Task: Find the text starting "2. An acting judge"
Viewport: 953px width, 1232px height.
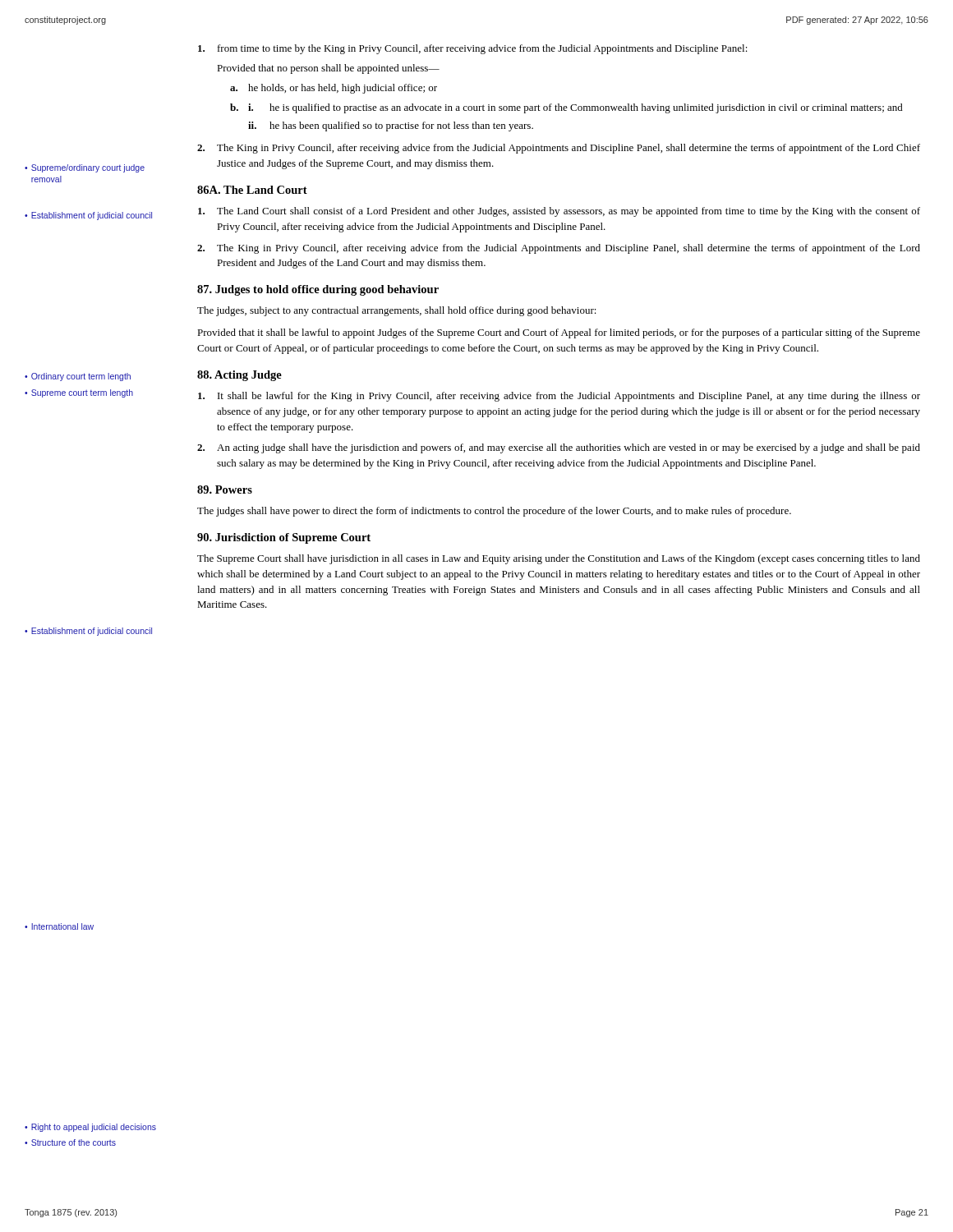Action: point(559,456)
